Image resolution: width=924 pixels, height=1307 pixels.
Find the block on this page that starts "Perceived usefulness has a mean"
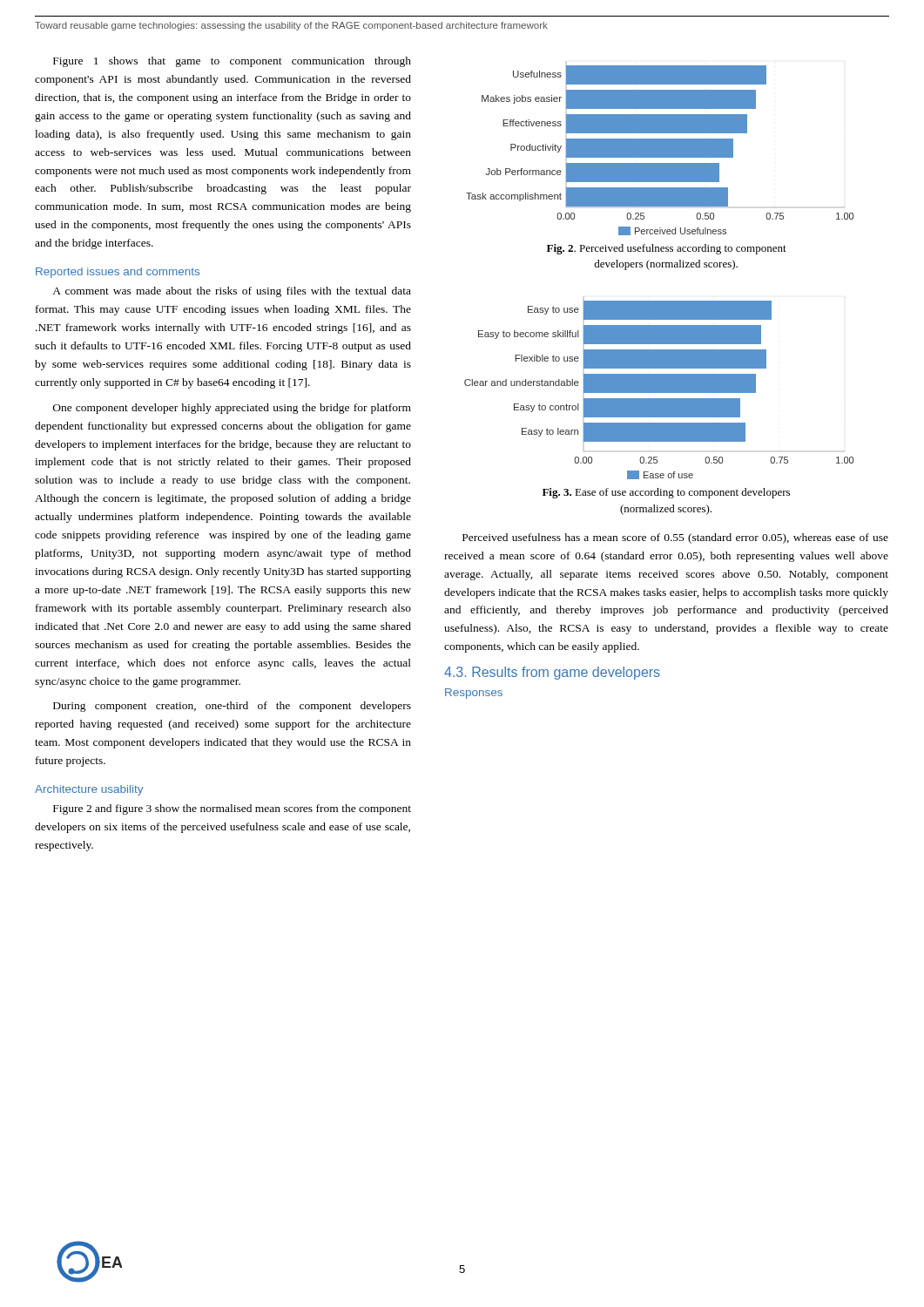(666, 592)
